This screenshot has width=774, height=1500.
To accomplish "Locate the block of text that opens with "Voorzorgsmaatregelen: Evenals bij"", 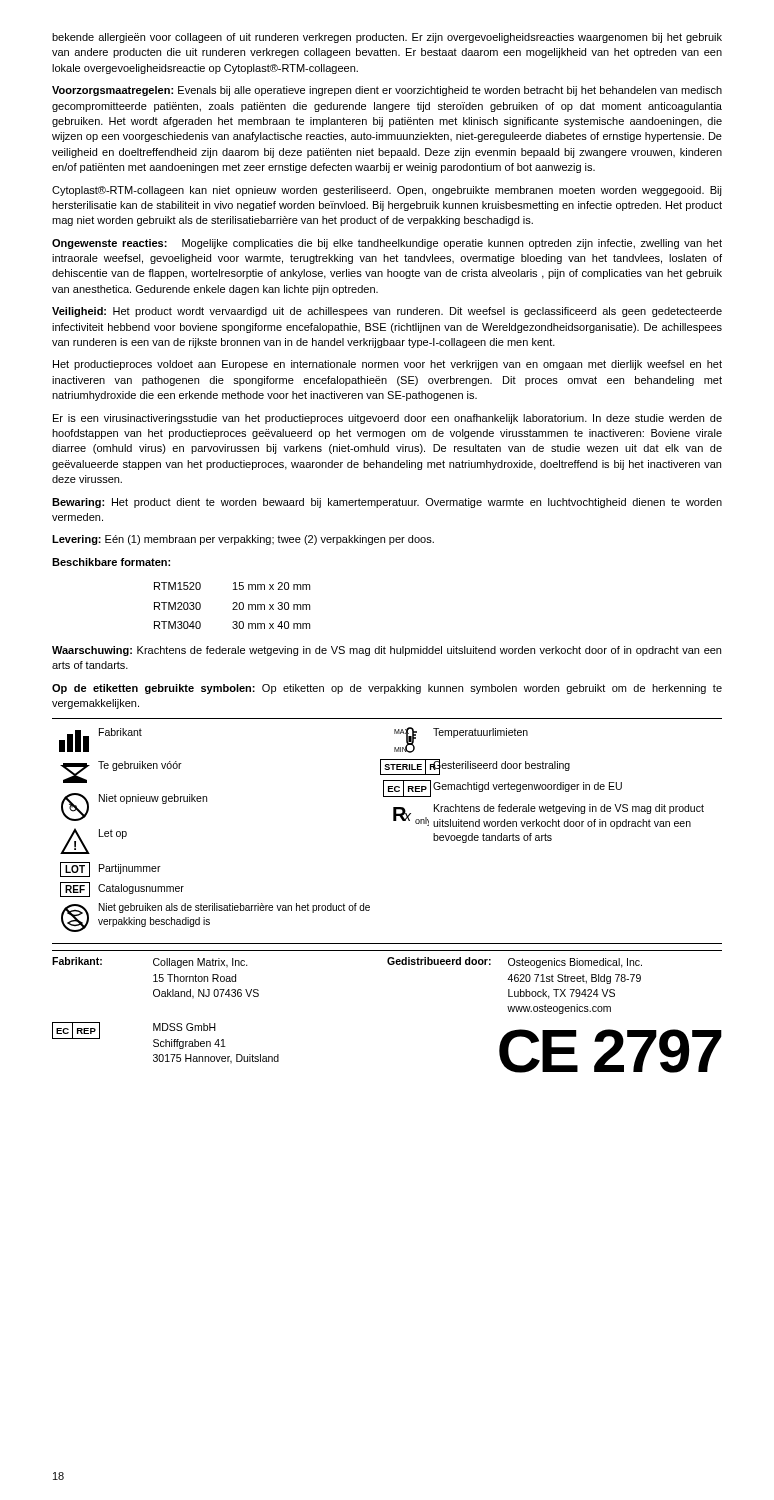I will [x=387, y=129].
